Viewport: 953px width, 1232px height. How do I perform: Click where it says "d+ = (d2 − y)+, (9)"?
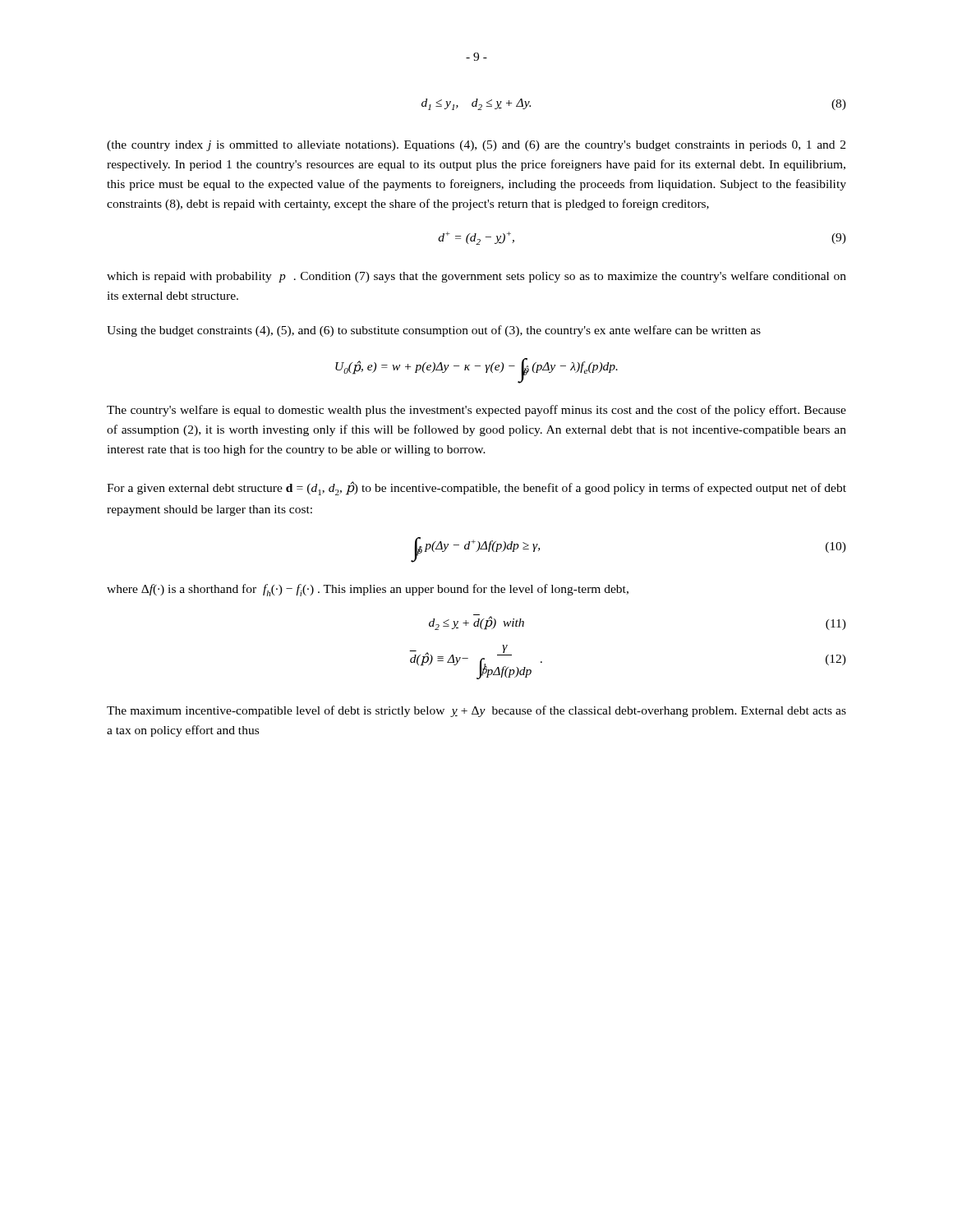[x=474, y=238]
